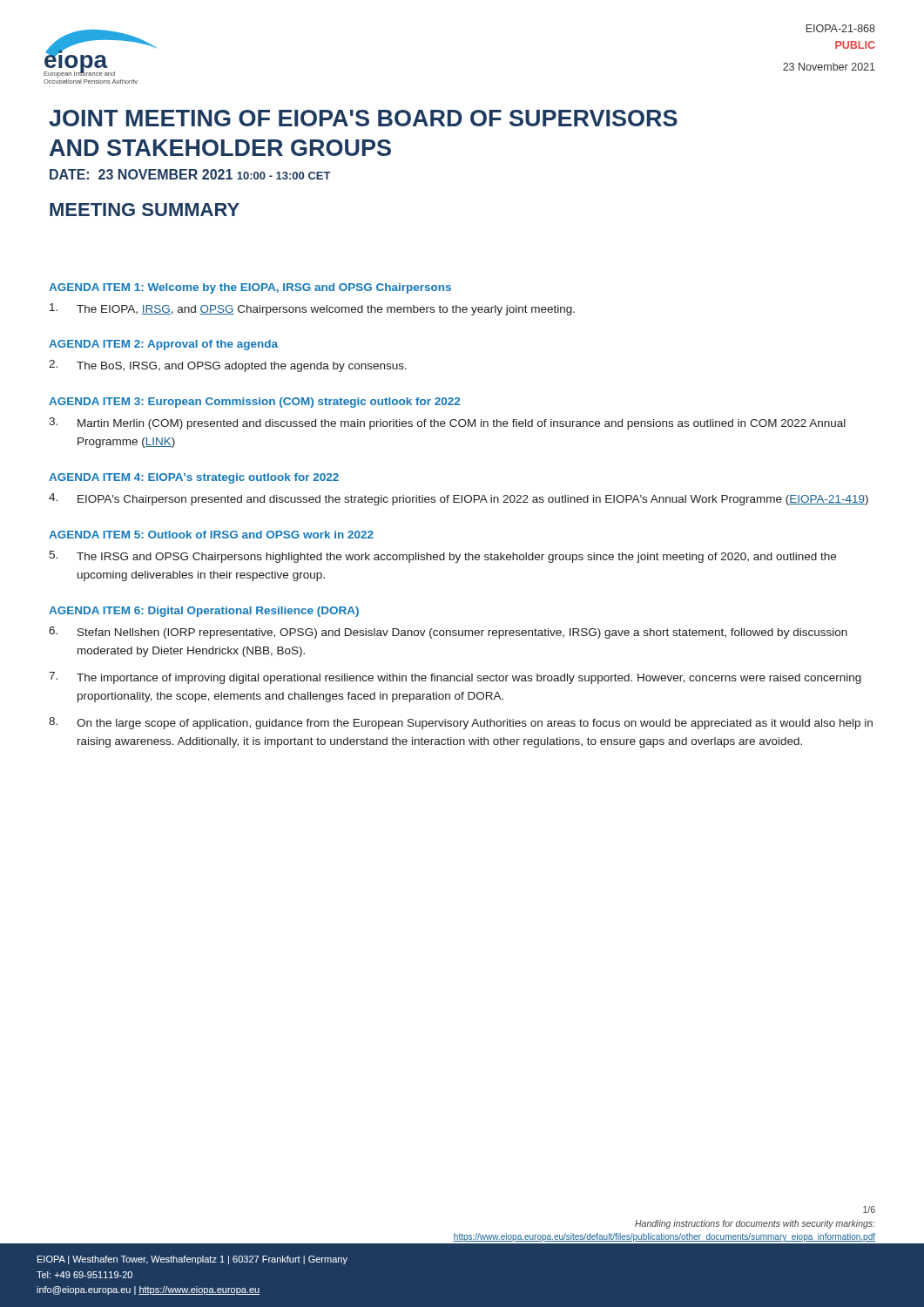Find the block on this page that starts "8. On the large scope of"
Screen dimensions: 1307x924
(462, 732)
